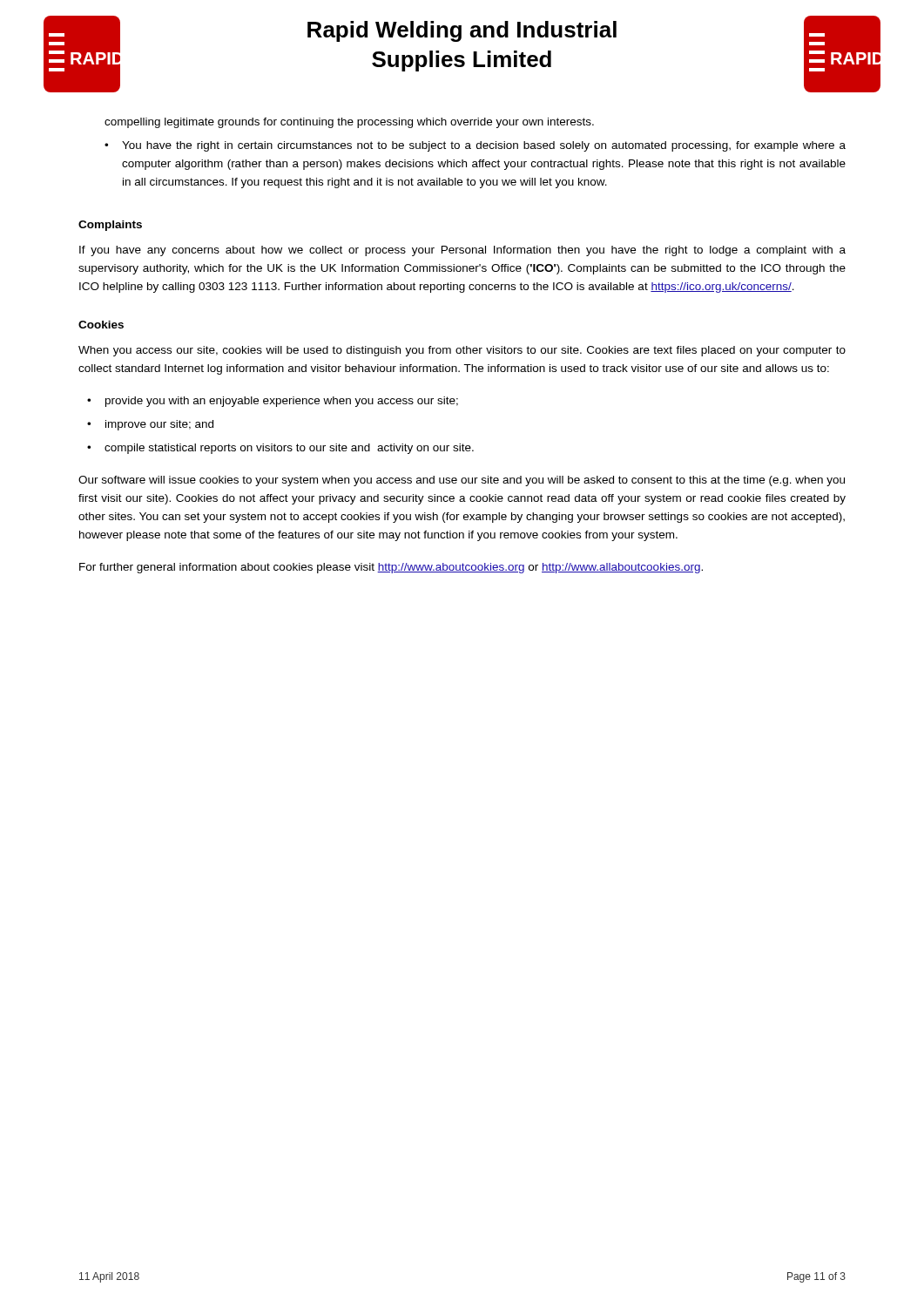
Task: Navigate to the passage starting "For further general information about"
Action: [391, 567]
